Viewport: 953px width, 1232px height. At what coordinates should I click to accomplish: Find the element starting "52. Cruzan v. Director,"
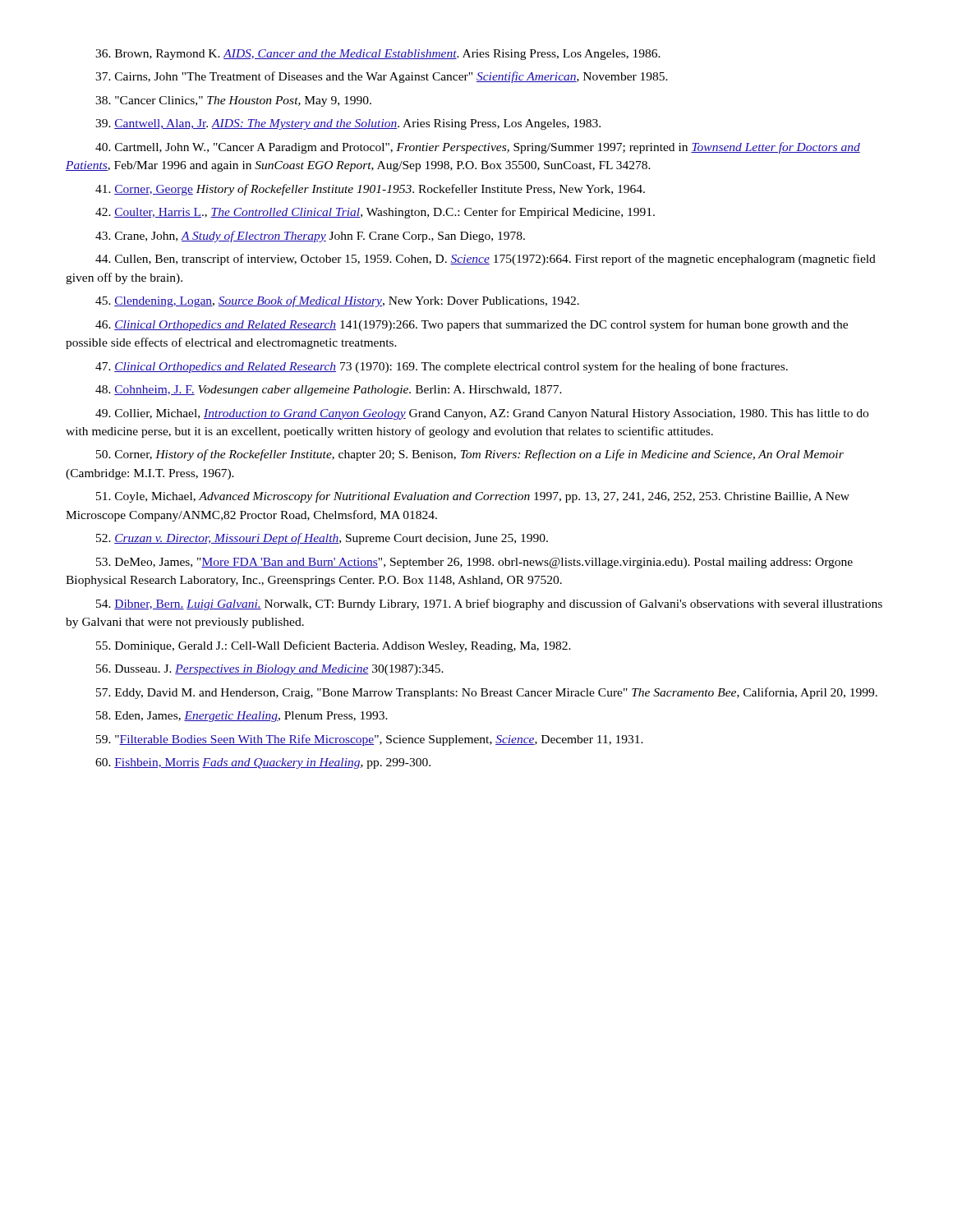pos(322,538)
